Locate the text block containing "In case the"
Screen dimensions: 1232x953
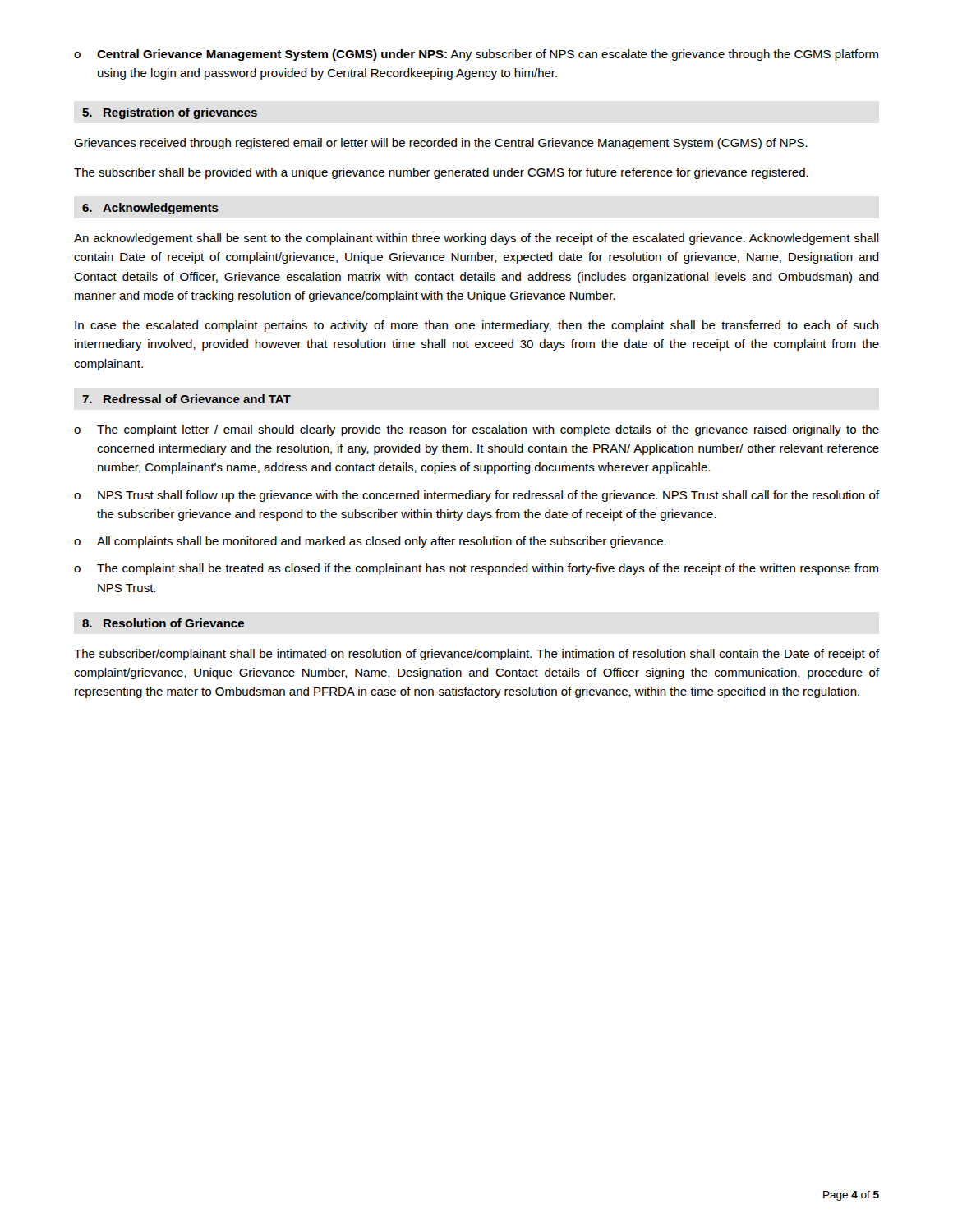476,344
